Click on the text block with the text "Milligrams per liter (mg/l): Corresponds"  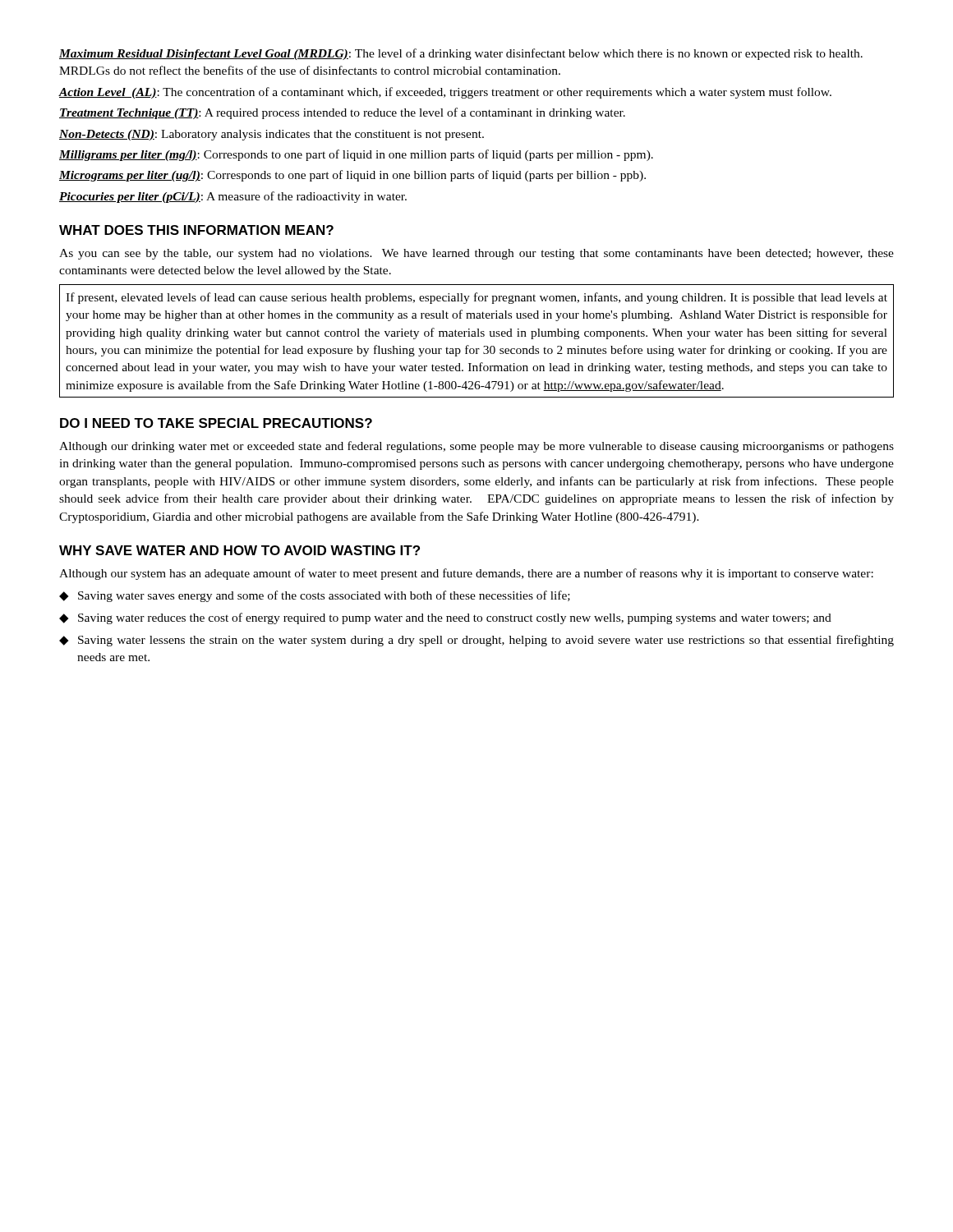[x=356, y=154]
